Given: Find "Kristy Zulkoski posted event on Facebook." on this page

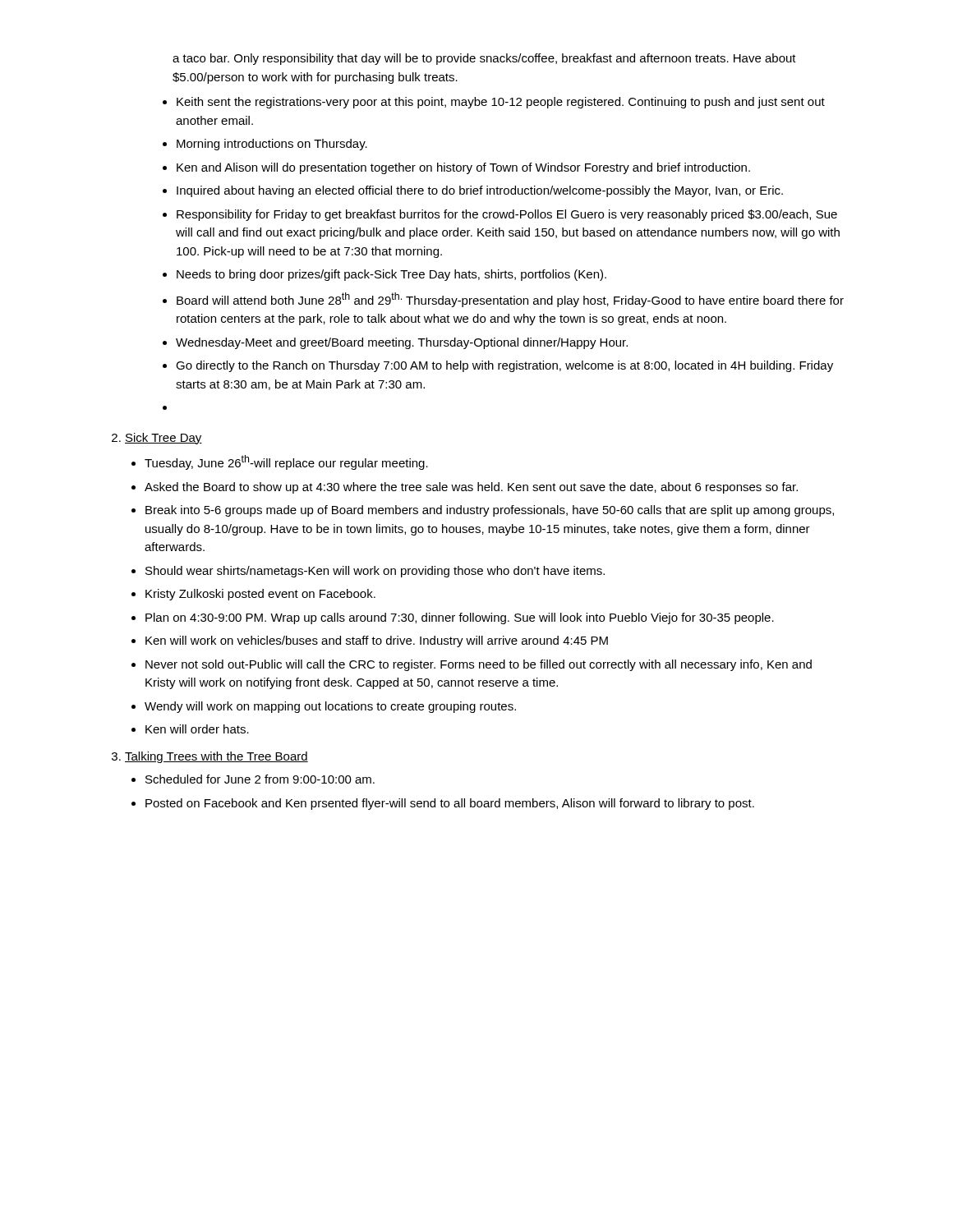Looking at the screenshot, I should coord(260,593).
